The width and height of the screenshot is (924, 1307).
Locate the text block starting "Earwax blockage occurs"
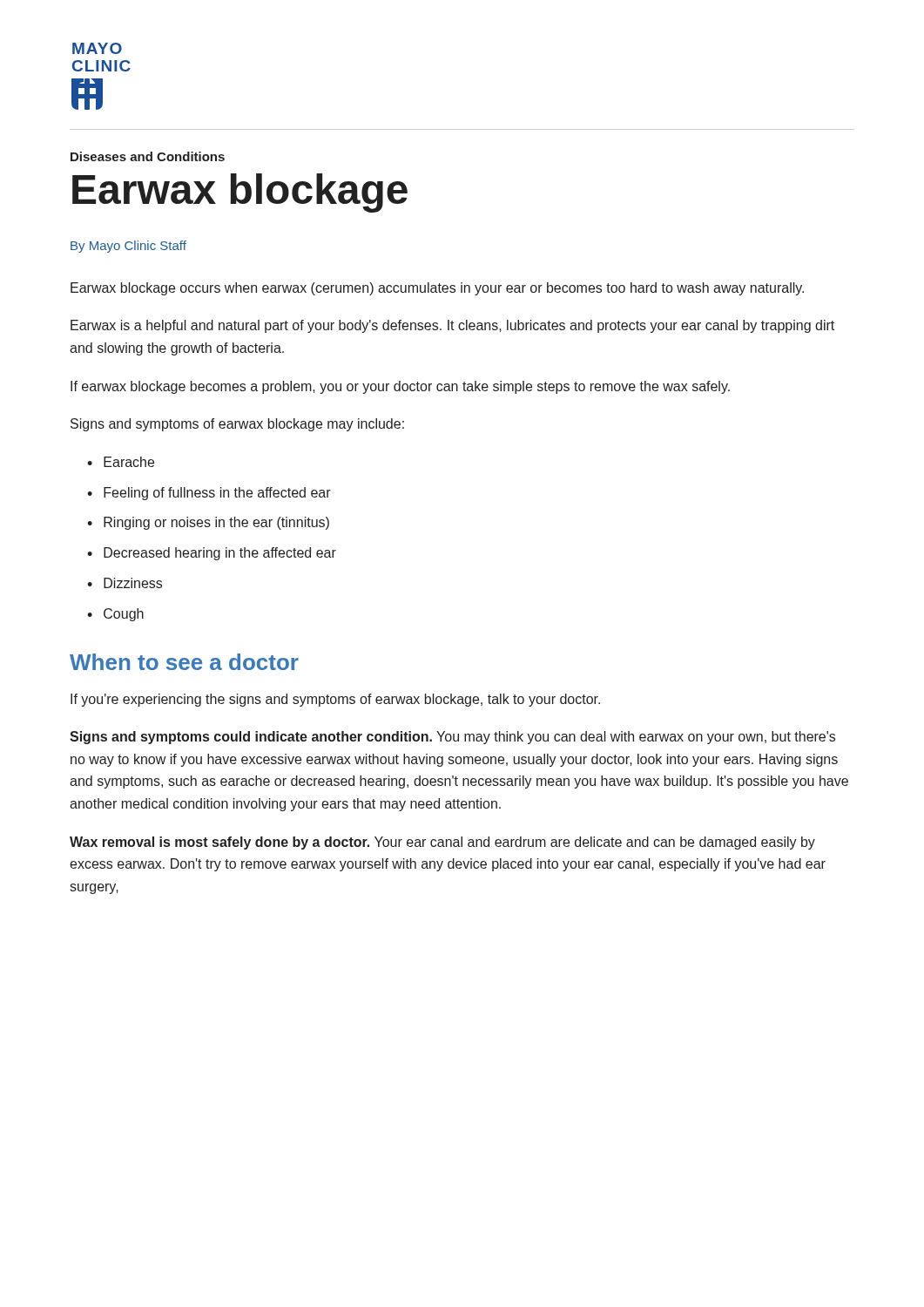coord(437,288)
